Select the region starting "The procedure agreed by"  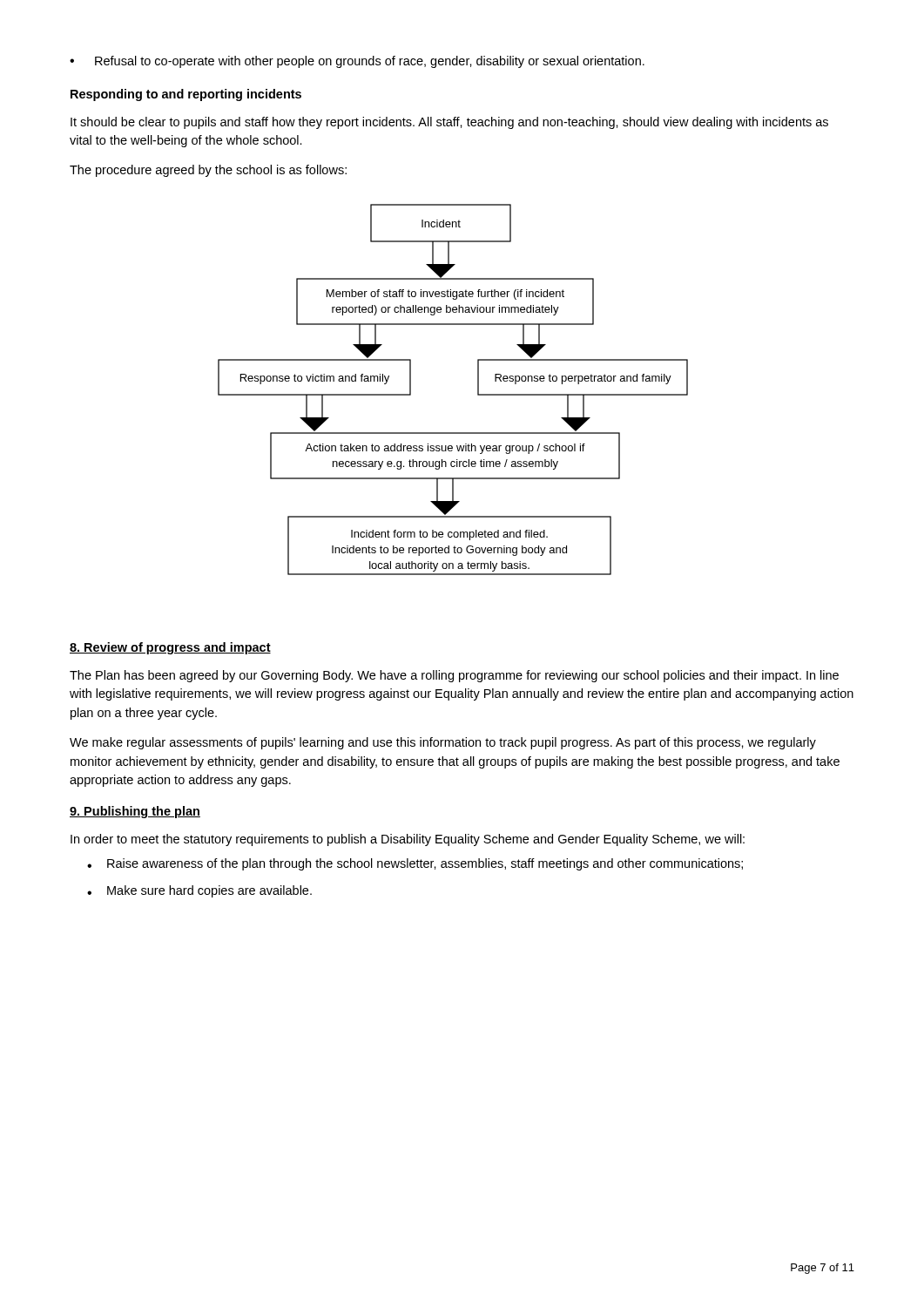pos(209,170)
